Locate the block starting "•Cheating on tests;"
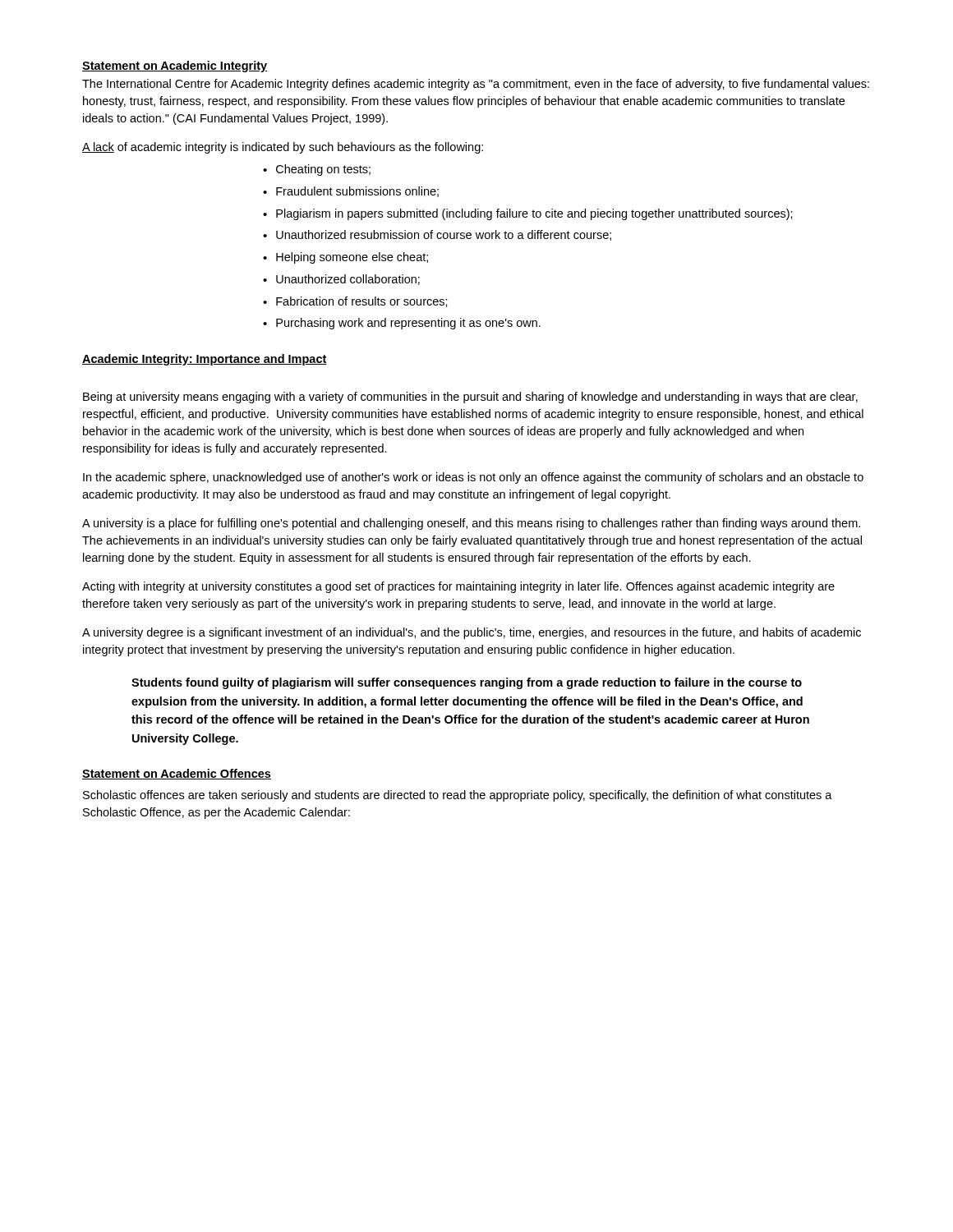 [317, 170]
